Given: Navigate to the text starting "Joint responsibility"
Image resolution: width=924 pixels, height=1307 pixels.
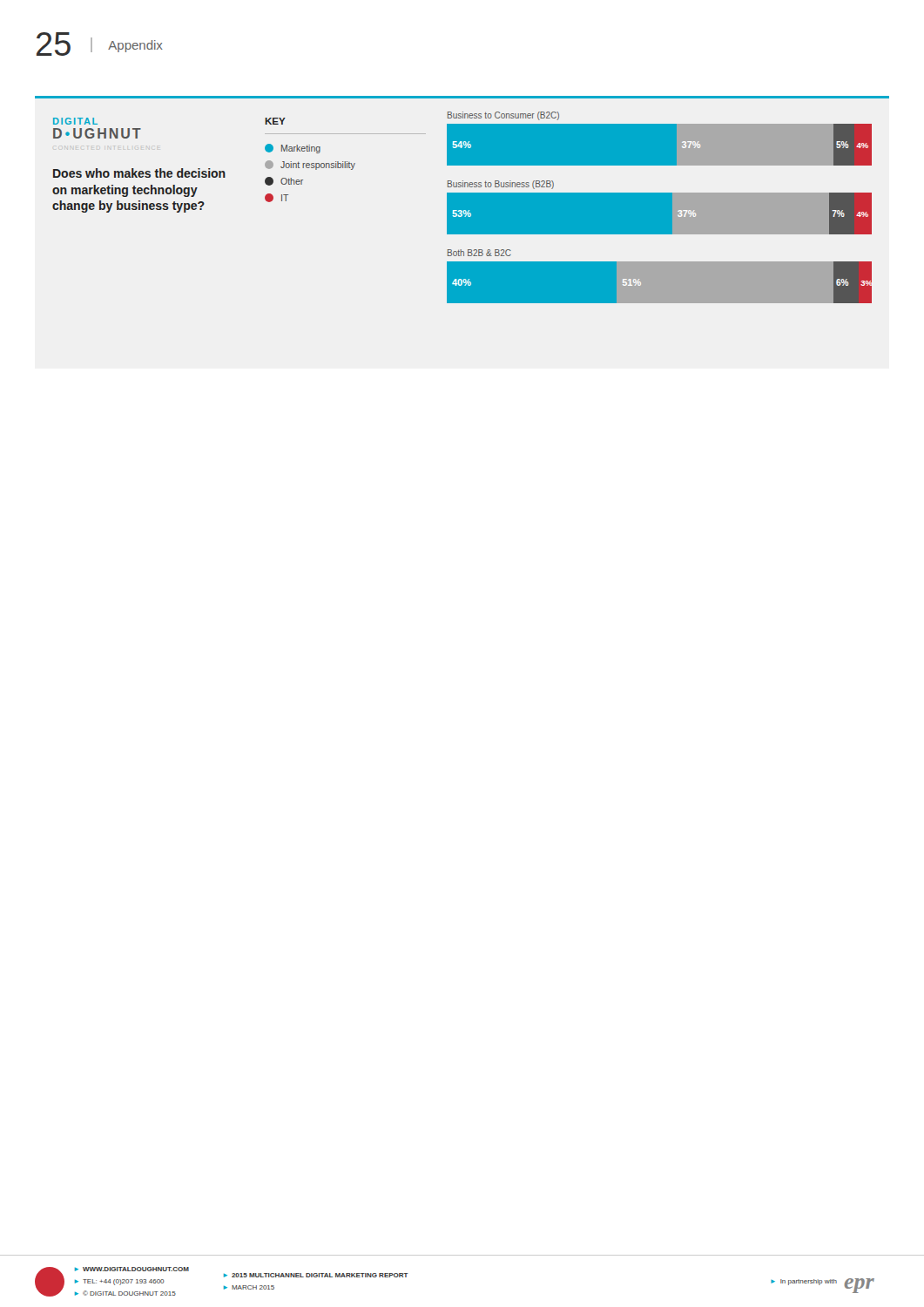Looking at the screenshot, I should pos(310,165).
